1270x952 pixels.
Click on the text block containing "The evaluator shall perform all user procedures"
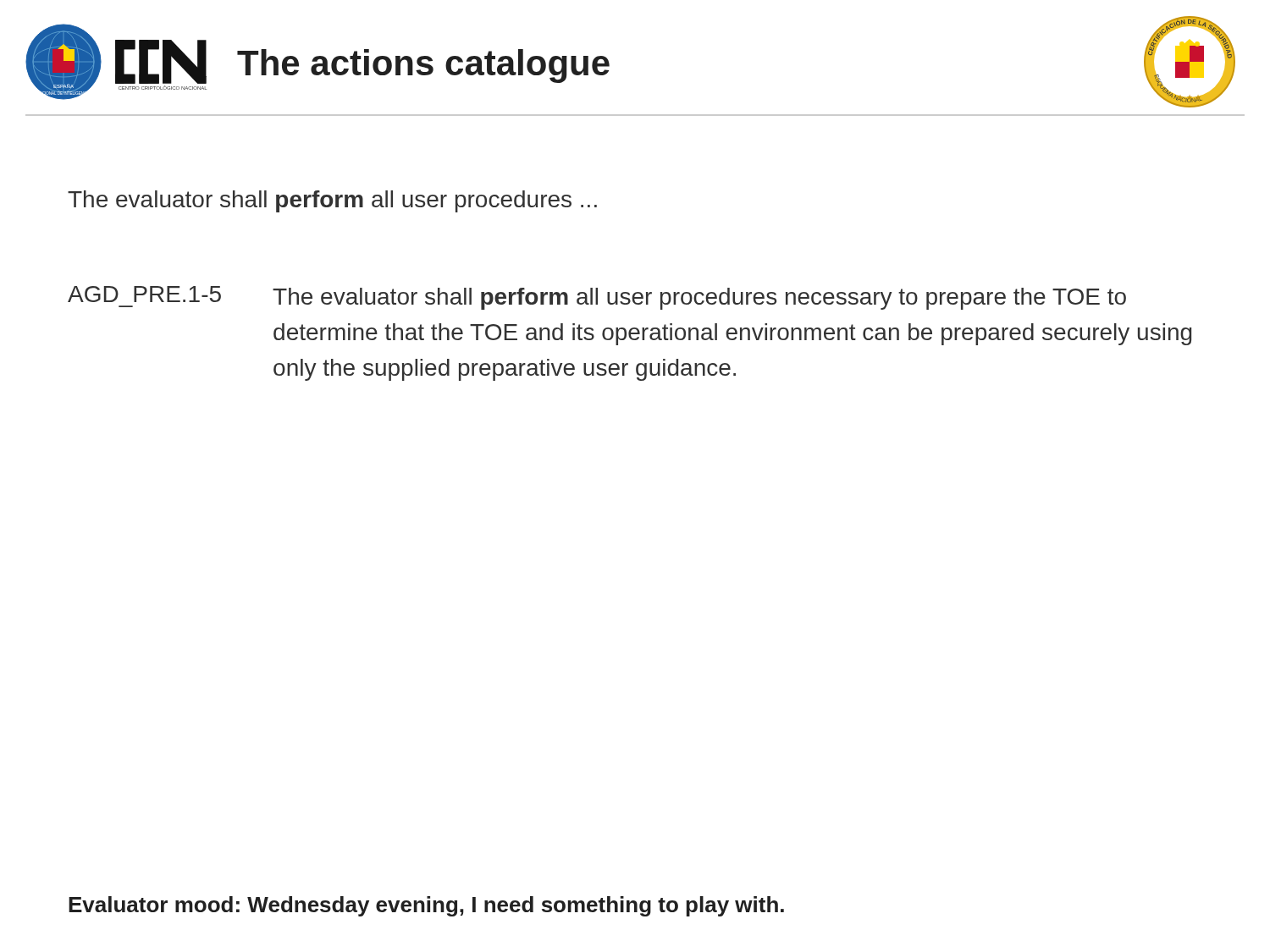click(333, 199)
